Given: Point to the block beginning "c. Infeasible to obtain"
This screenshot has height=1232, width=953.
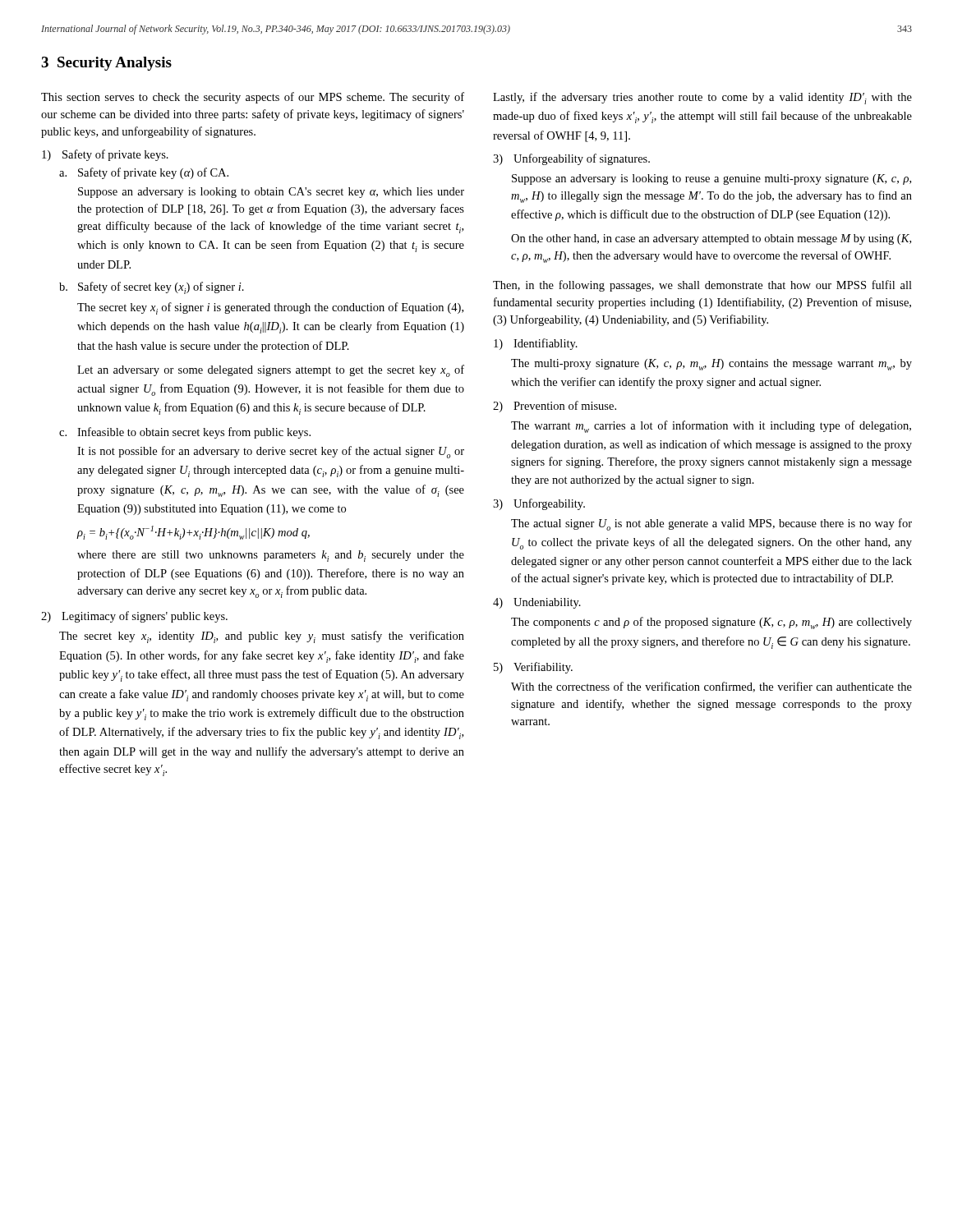Looking at the screenshot, I should coord(185,432).
